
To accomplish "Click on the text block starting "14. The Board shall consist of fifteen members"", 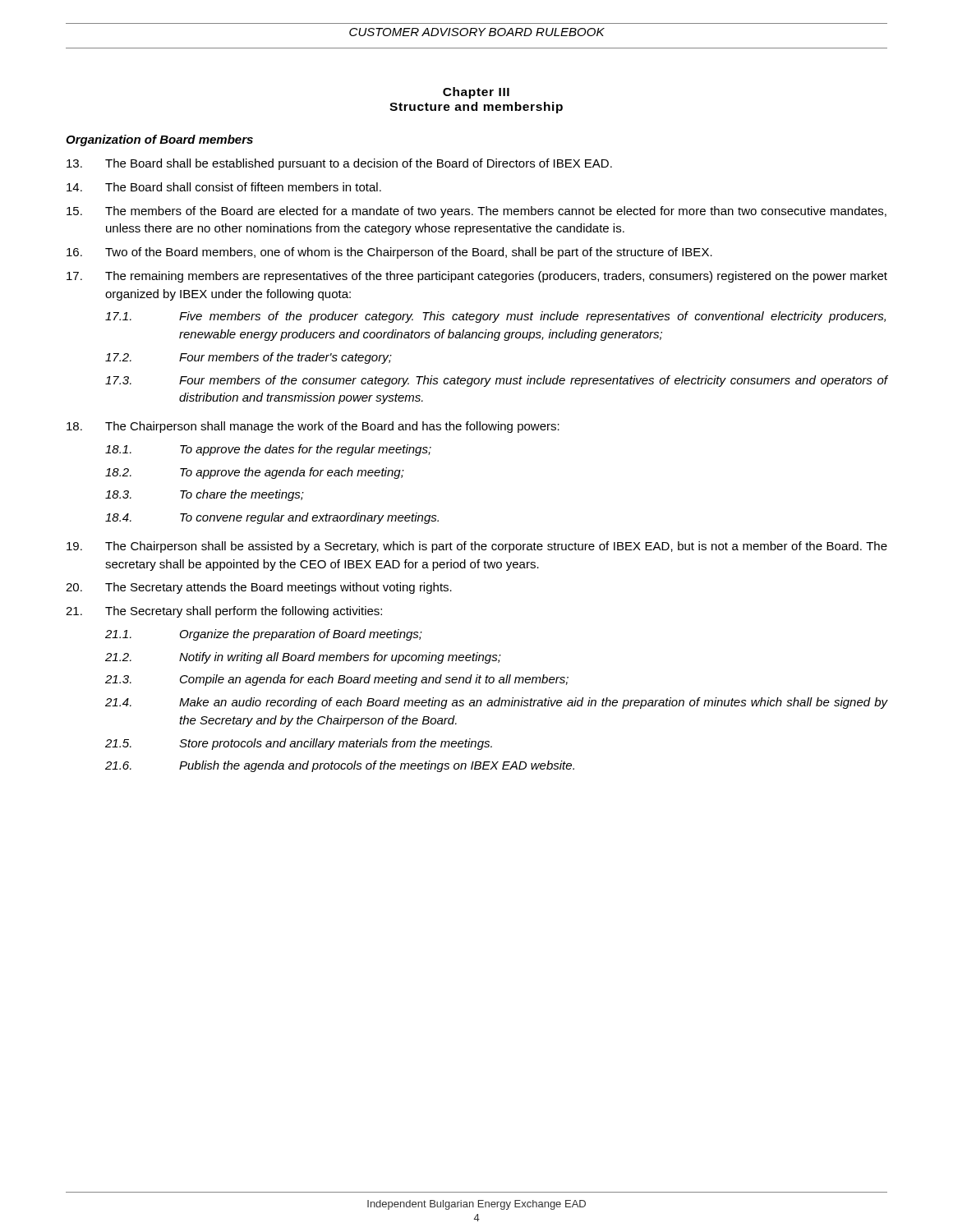I will tap(224, 187).
